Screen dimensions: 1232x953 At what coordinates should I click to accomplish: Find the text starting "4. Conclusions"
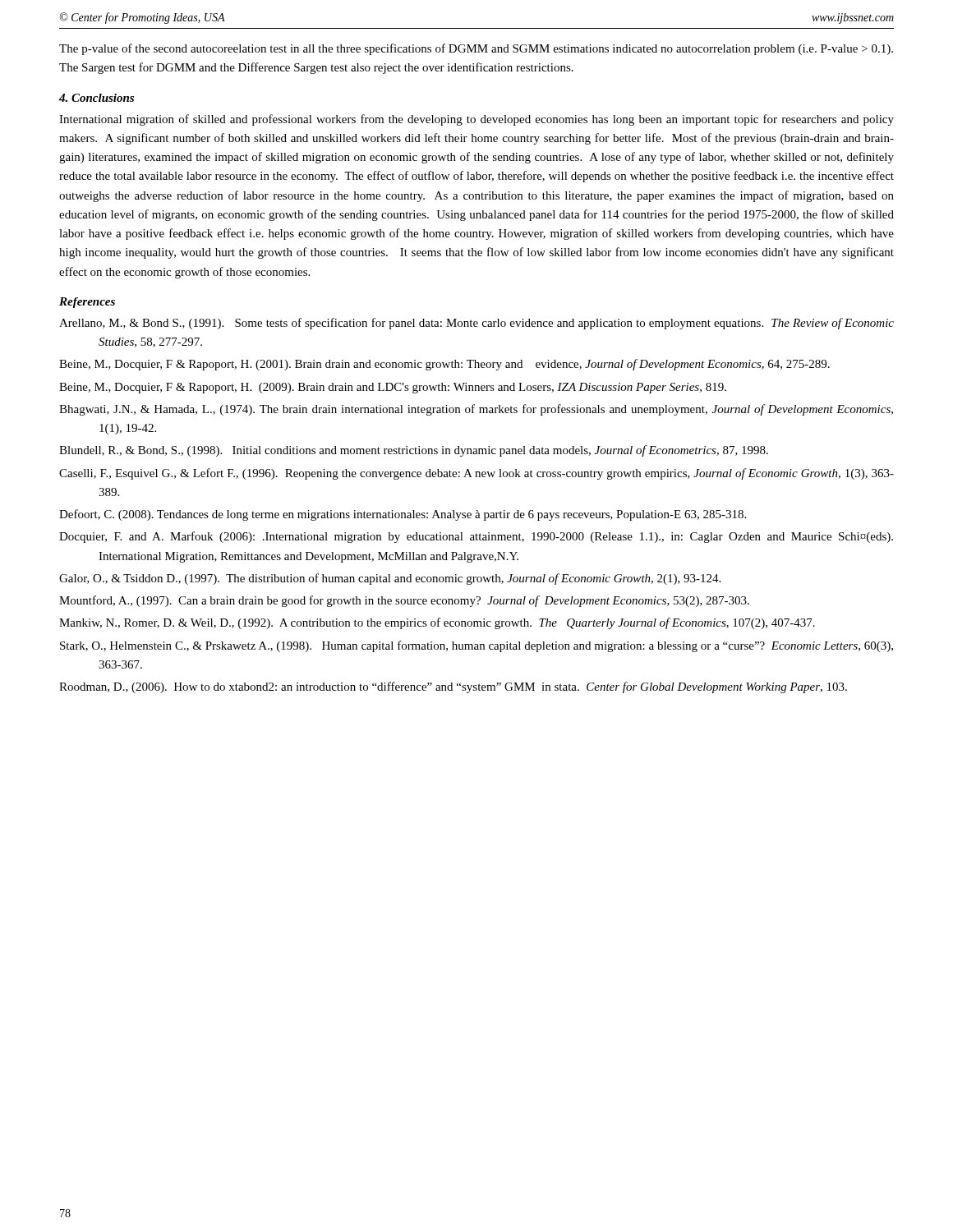pos(97,97)
